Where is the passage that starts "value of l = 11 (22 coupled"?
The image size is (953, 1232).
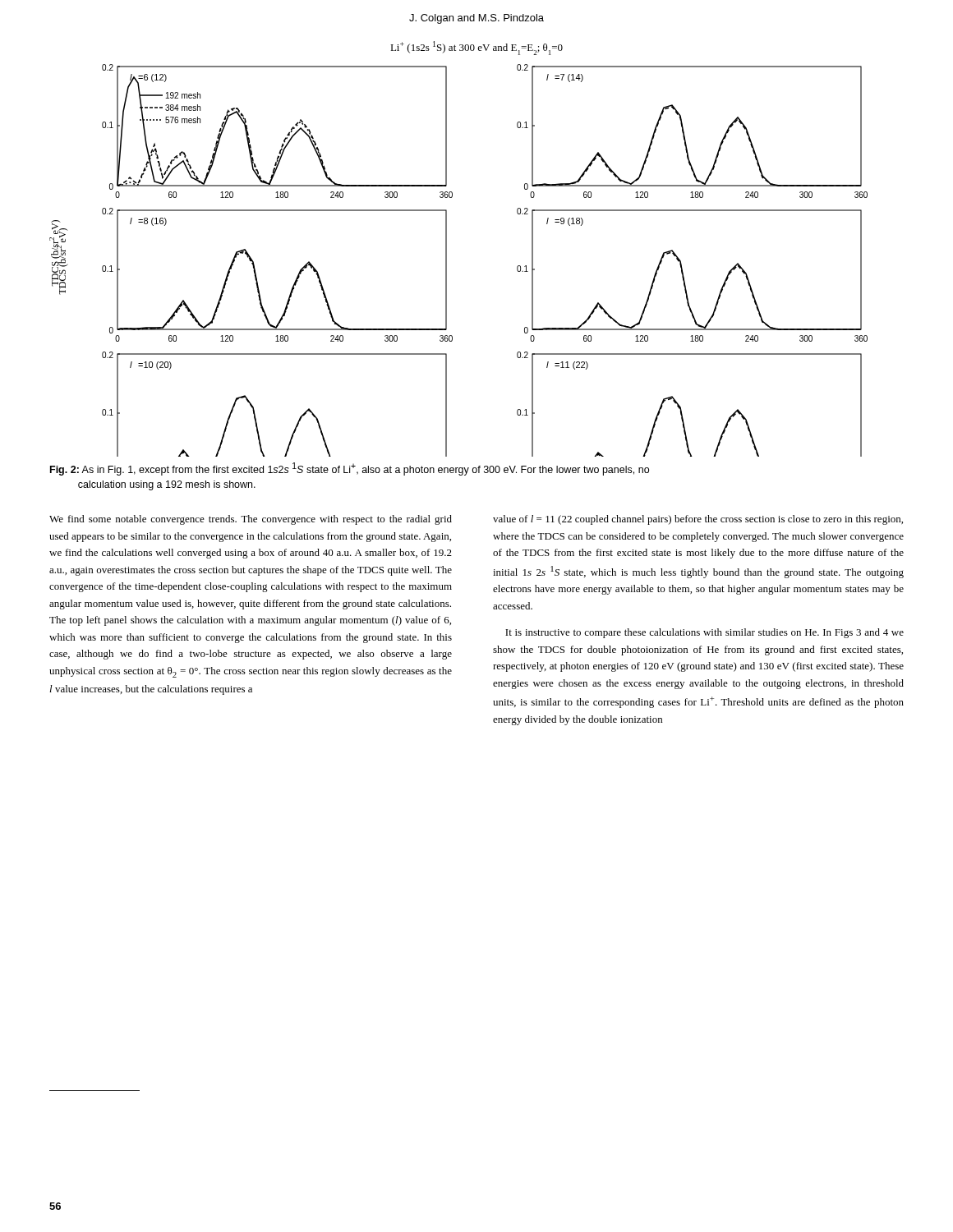point(698,620)
